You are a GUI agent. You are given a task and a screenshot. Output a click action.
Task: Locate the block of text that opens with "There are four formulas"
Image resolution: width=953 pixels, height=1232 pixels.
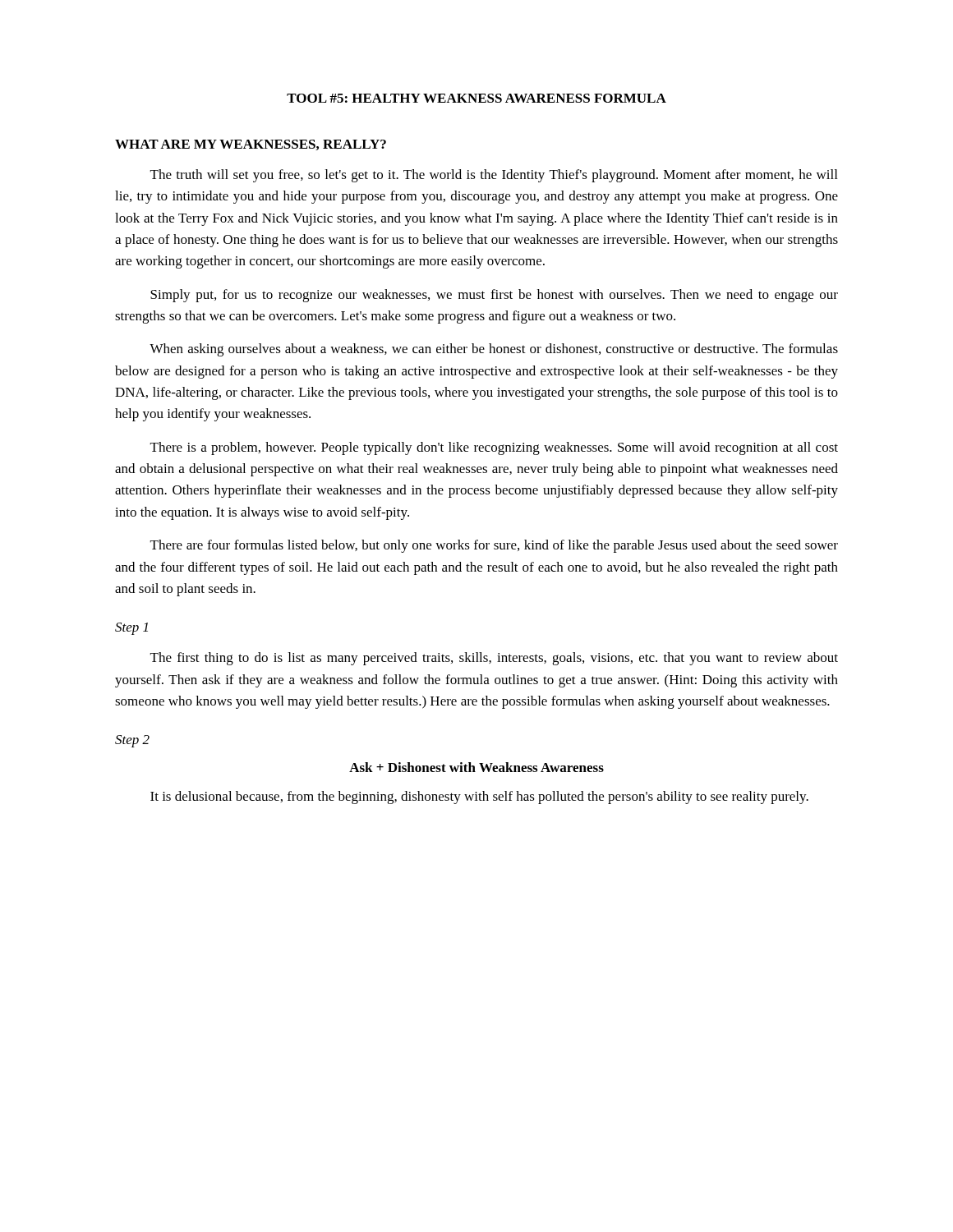tap(476, 567)
